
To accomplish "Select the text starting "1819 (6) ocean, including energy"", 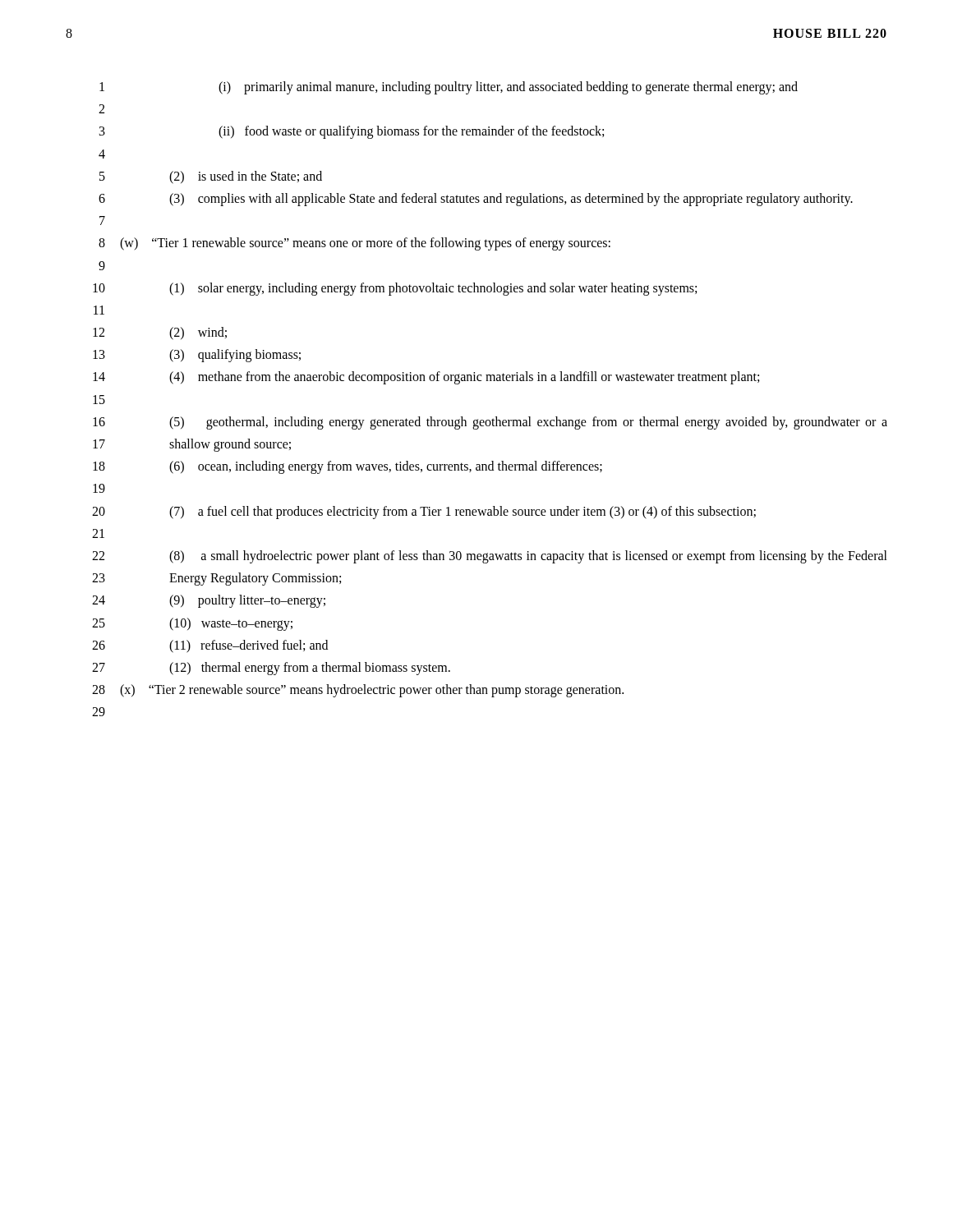I will tap(476, 478).
